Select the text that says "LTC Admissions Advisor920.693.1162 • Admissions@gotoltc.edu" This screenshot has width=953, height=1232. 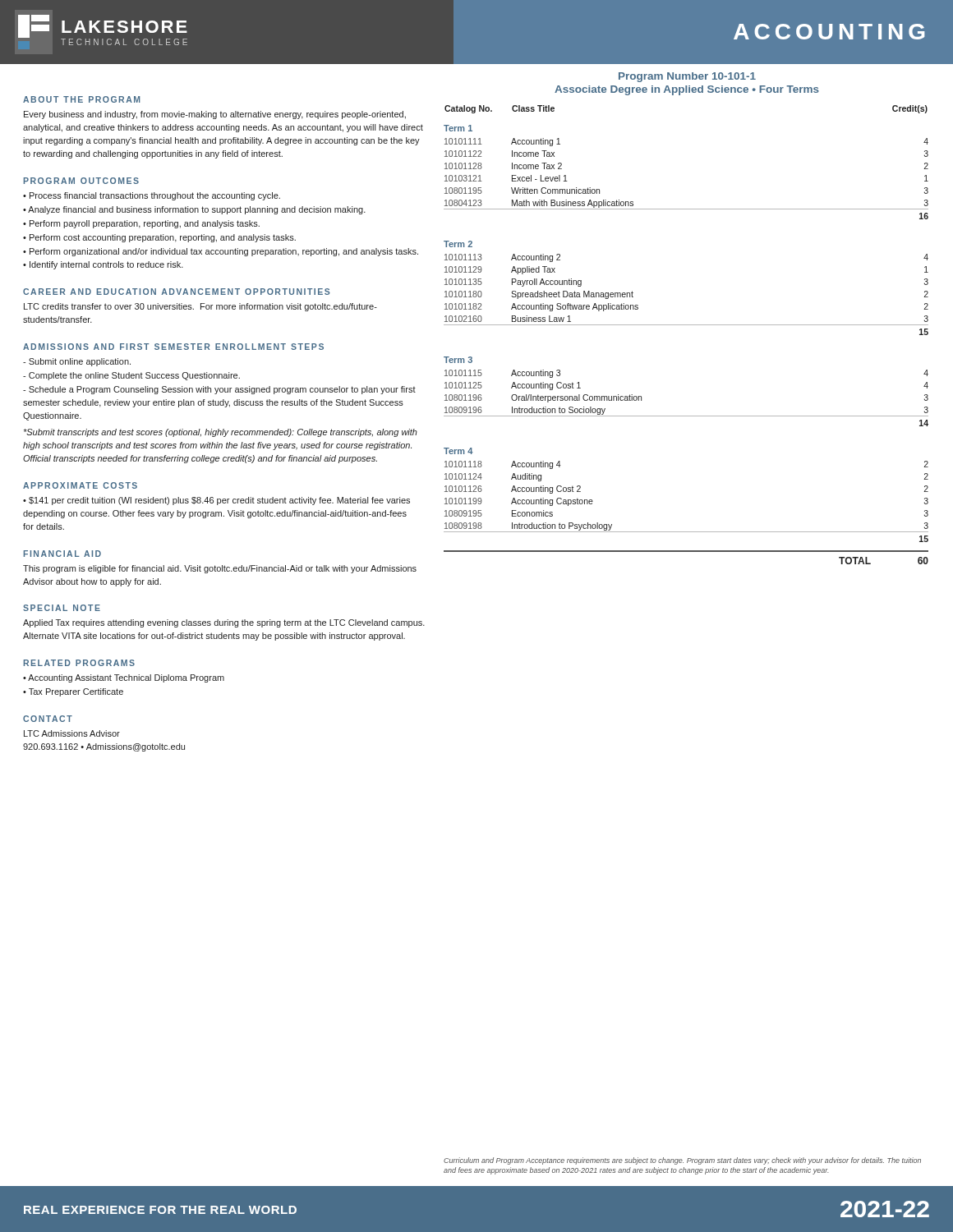pyautogui.click(x=104, y=740)
